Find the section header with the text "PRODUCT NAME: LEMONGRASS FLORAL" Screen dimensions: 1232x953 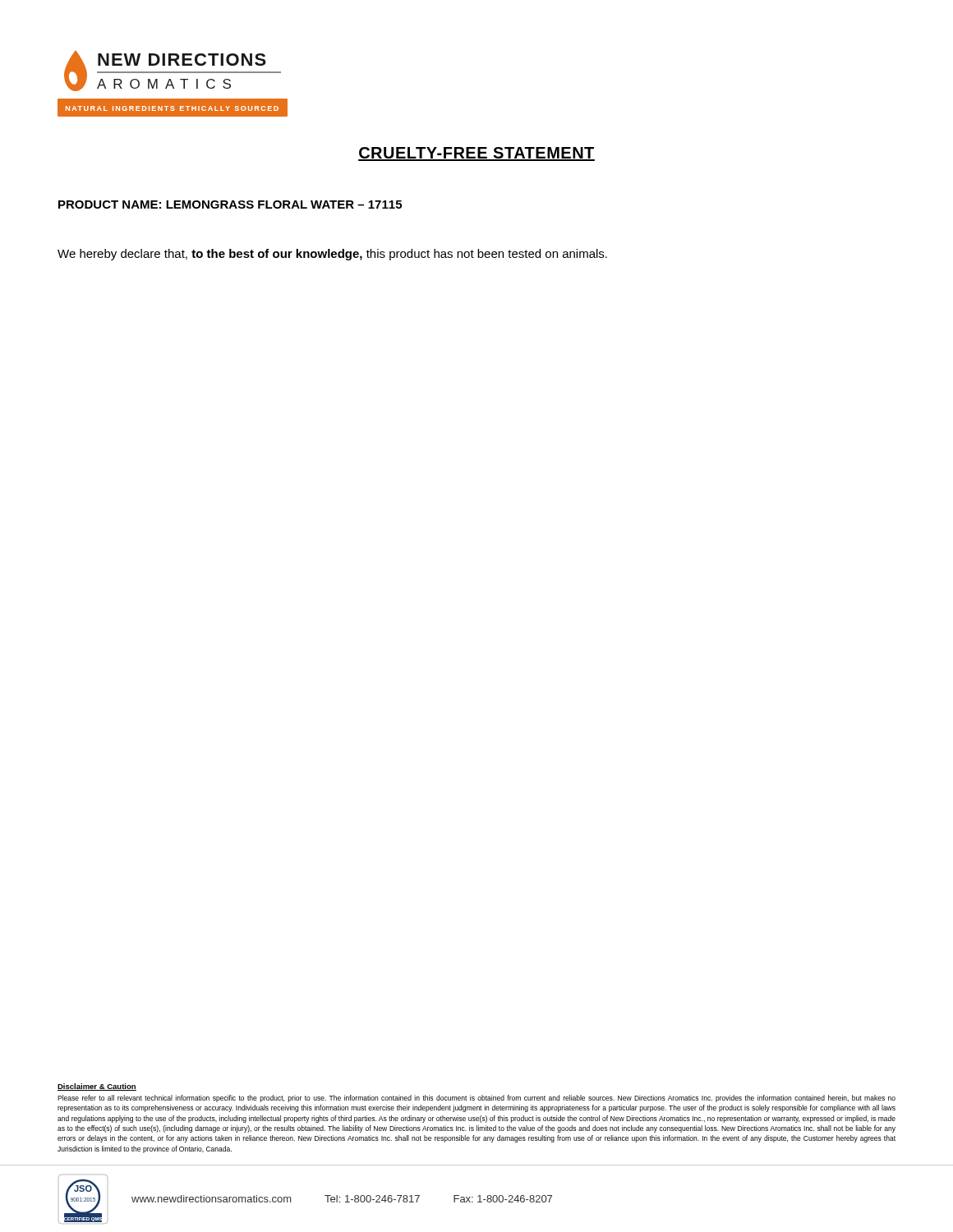[x=230, y=205]
